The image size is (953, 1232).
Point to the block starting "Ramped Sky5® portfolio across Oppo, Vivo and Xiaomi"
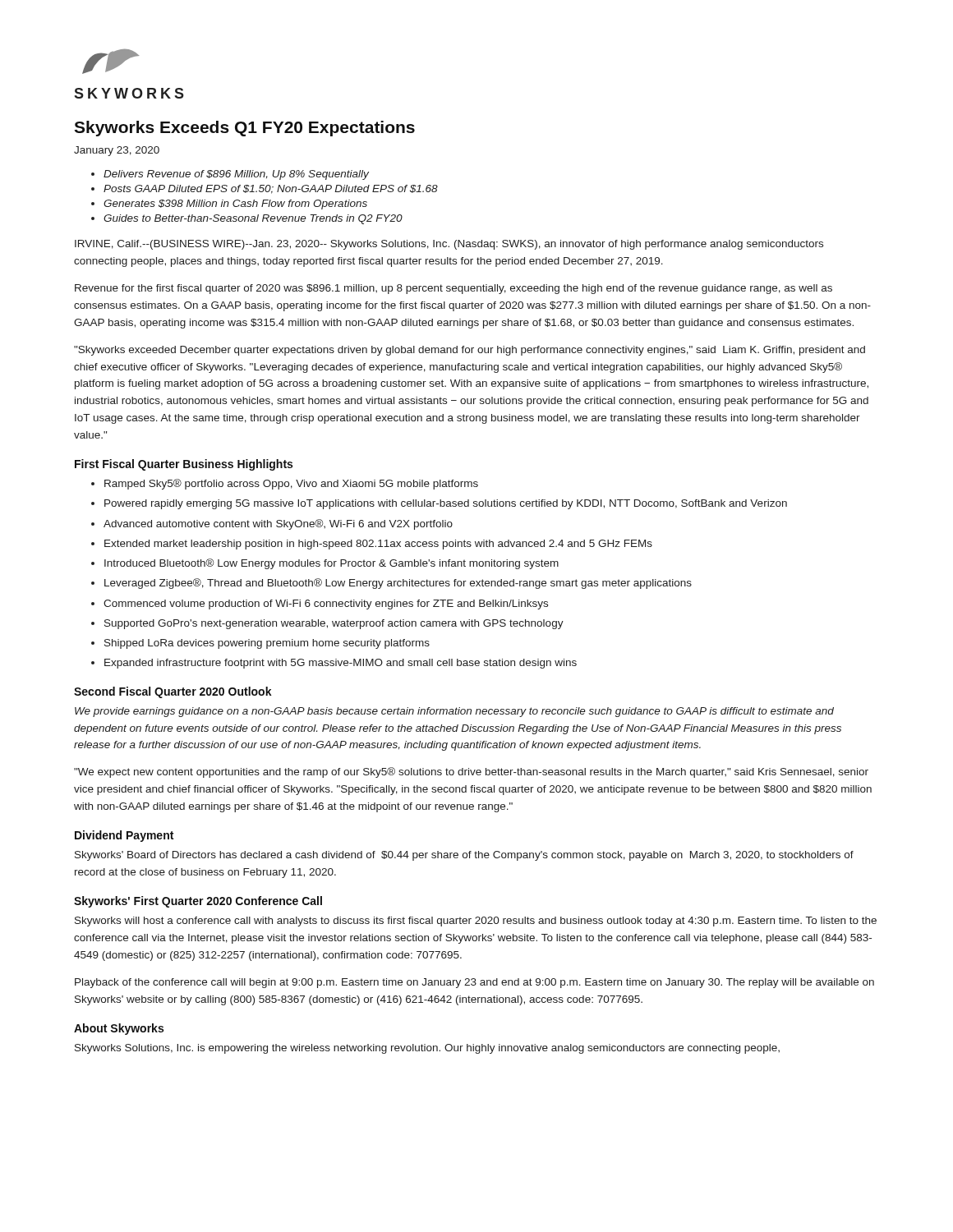click(x=291, y=483)
